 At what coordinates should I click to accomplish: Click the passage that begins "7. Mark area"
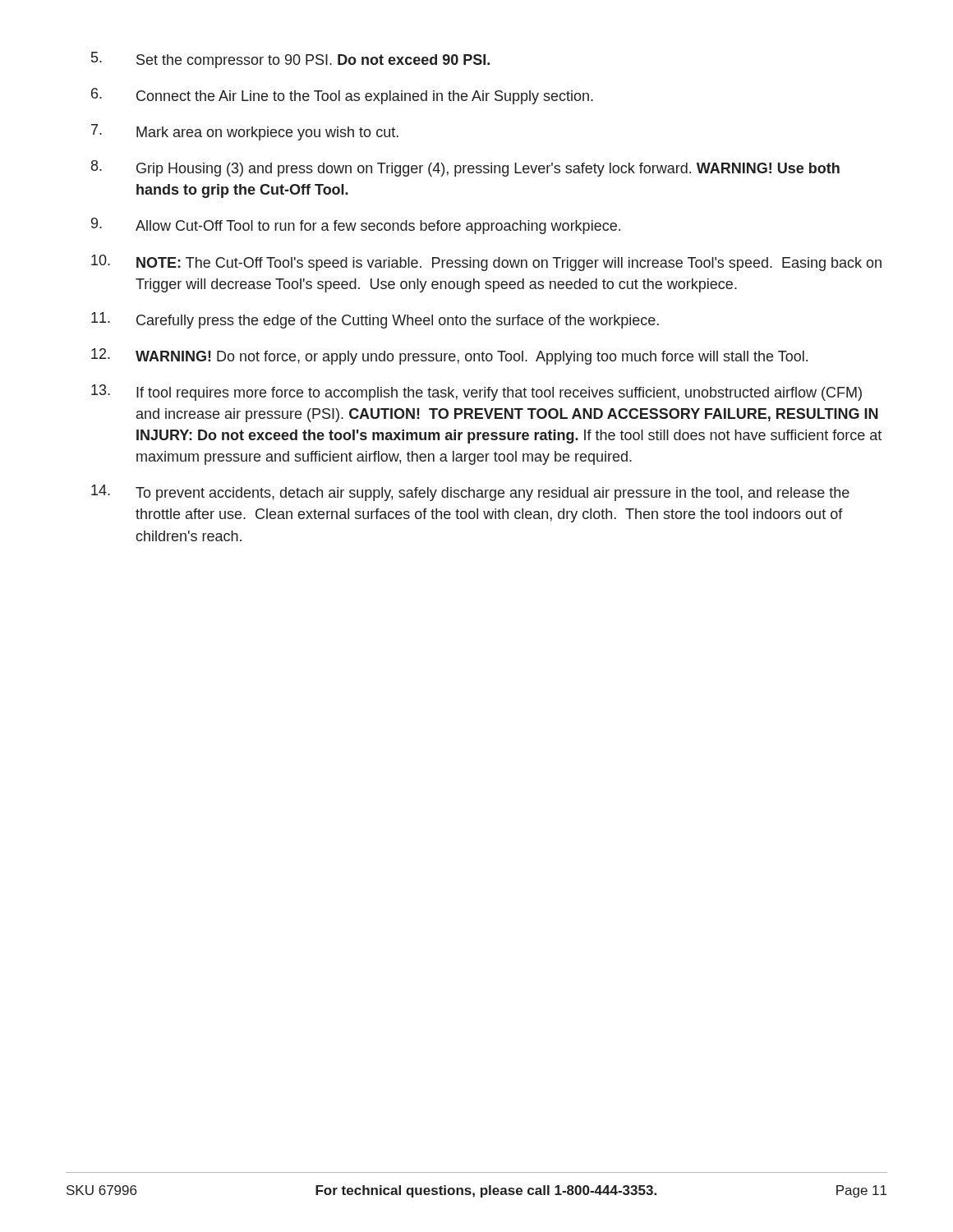coord(245,132)
